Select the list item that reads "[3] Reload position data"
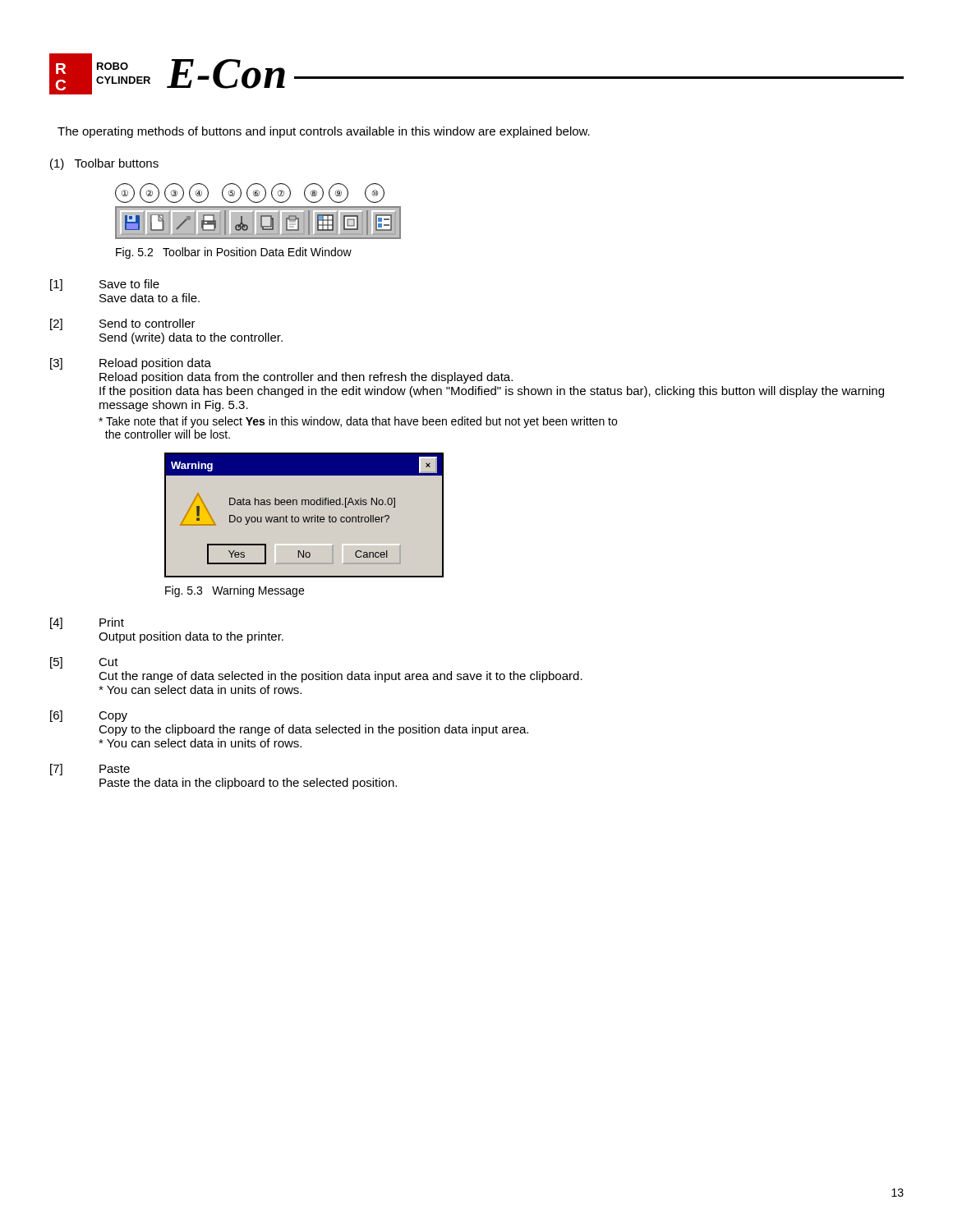Viewport: 953px width, 1232px height. (x=476, y=398)
